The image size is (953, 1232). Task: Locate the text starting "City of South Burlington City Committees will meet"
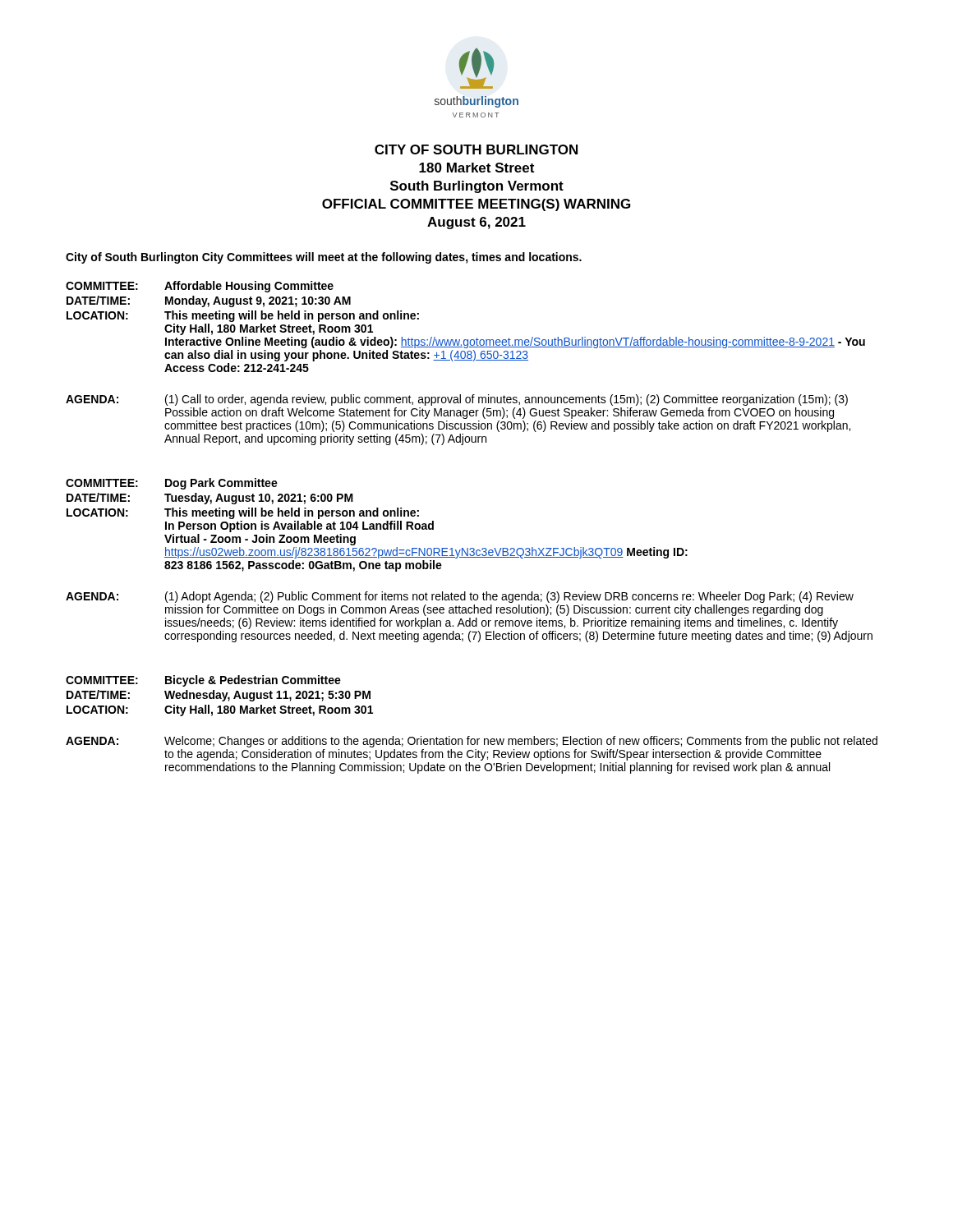(324, 257)
